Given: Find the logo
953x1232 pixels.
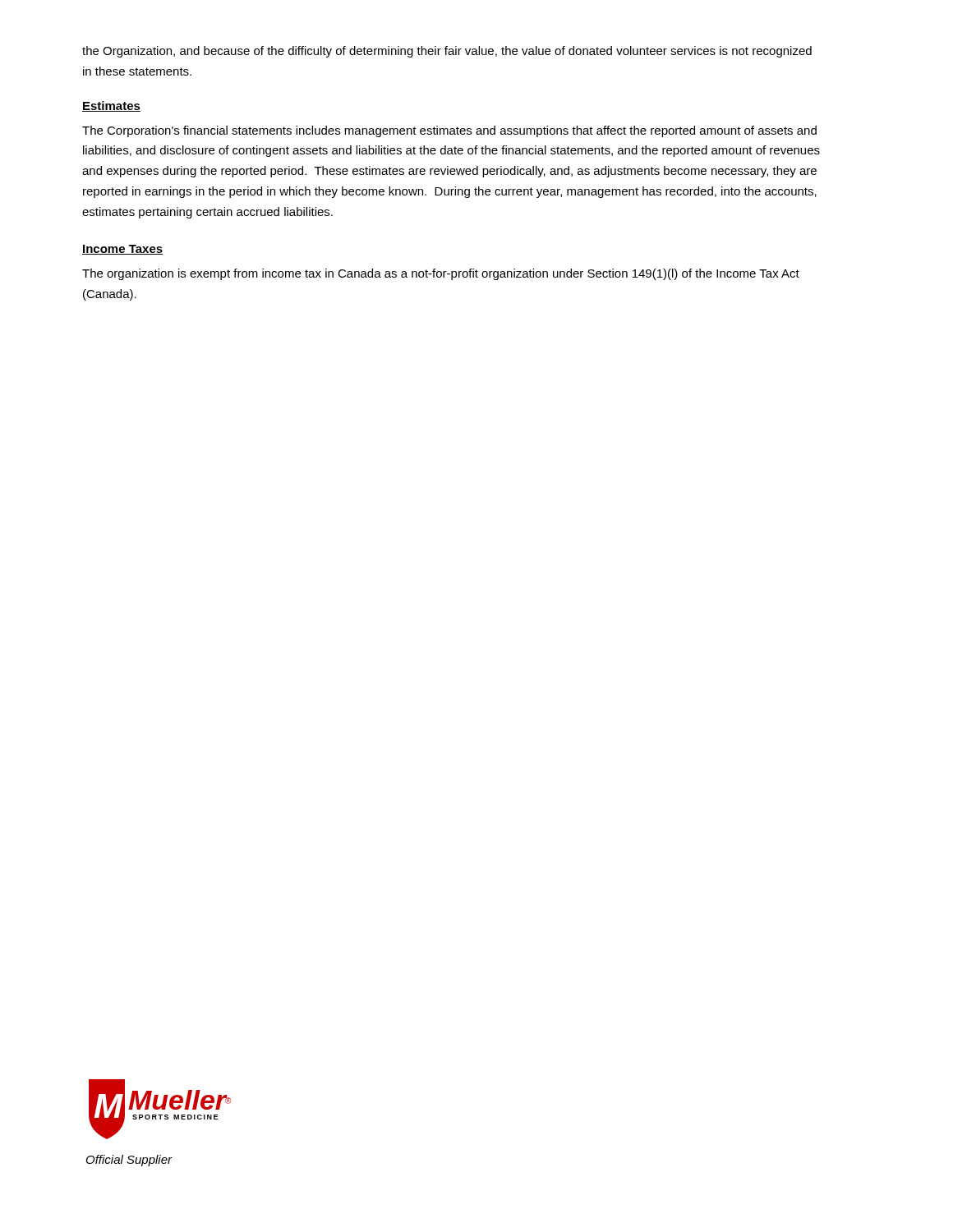Looking at the screenshot, I should pyautogui.click(x=160, y=1121).
